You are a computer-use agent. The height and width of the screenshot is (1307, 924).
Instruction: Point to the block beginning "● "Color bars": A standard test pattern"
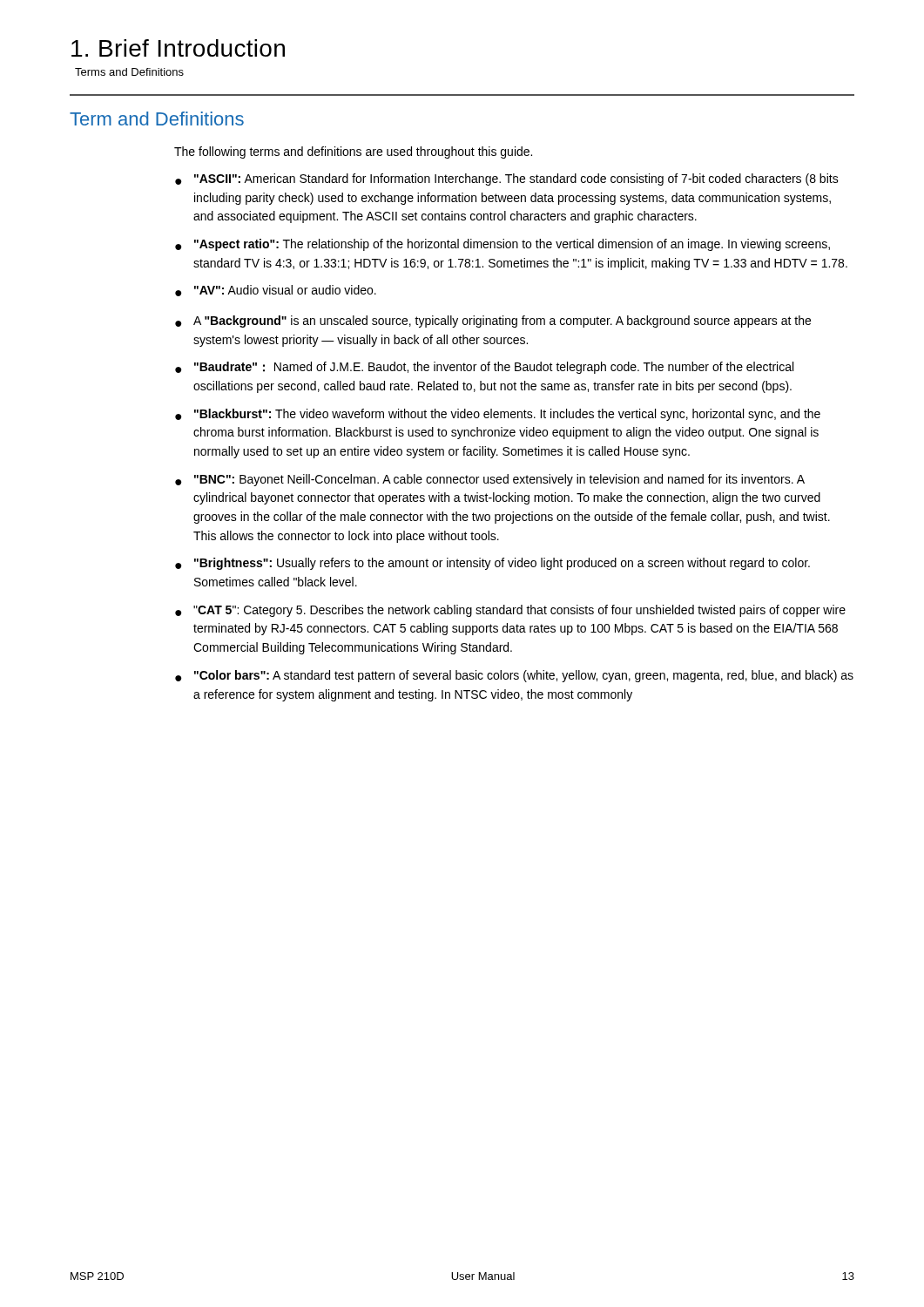tap(514, 685)
